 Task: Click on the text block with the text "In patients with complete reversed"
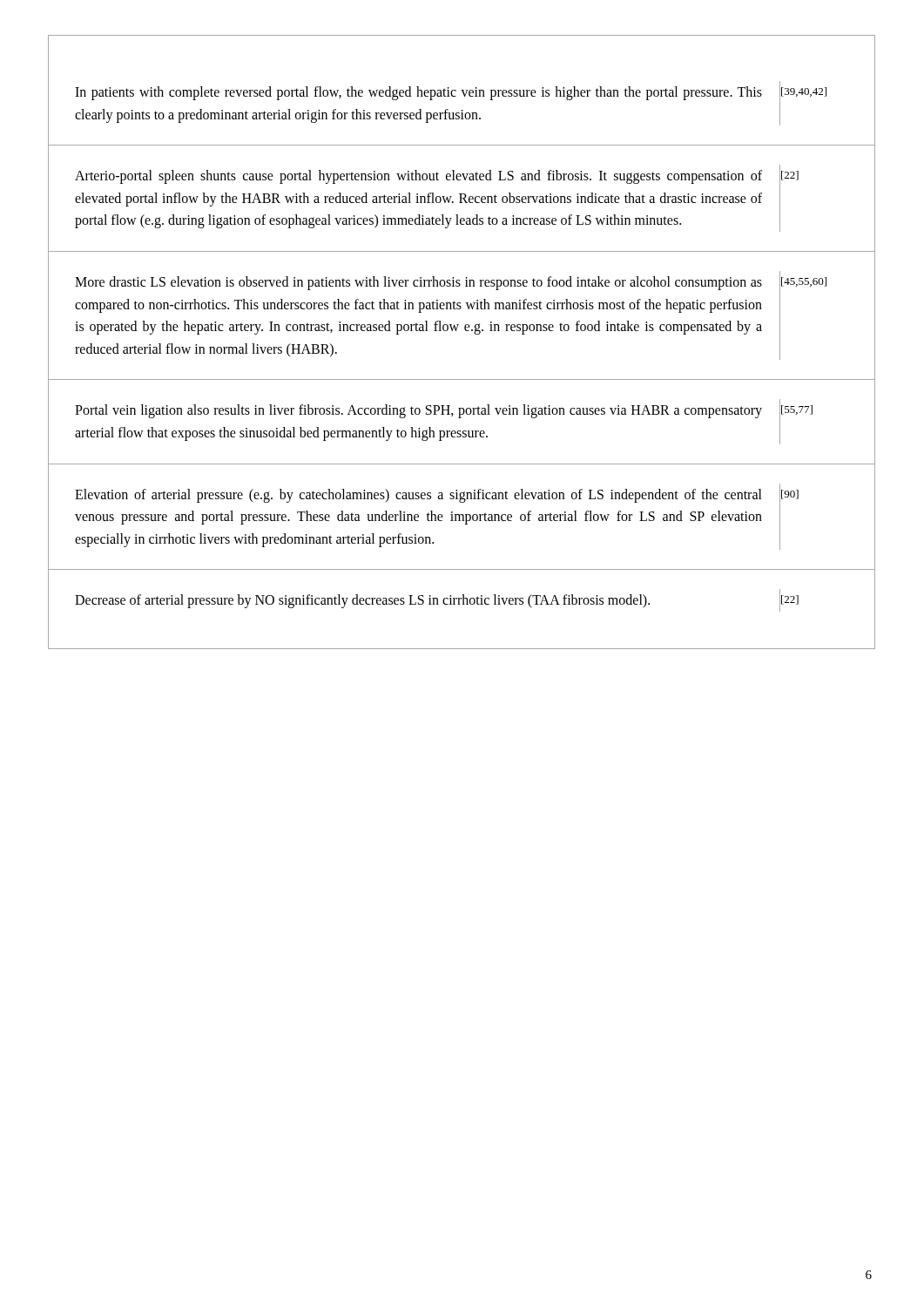pyautogui.click(x=418, y=103)
